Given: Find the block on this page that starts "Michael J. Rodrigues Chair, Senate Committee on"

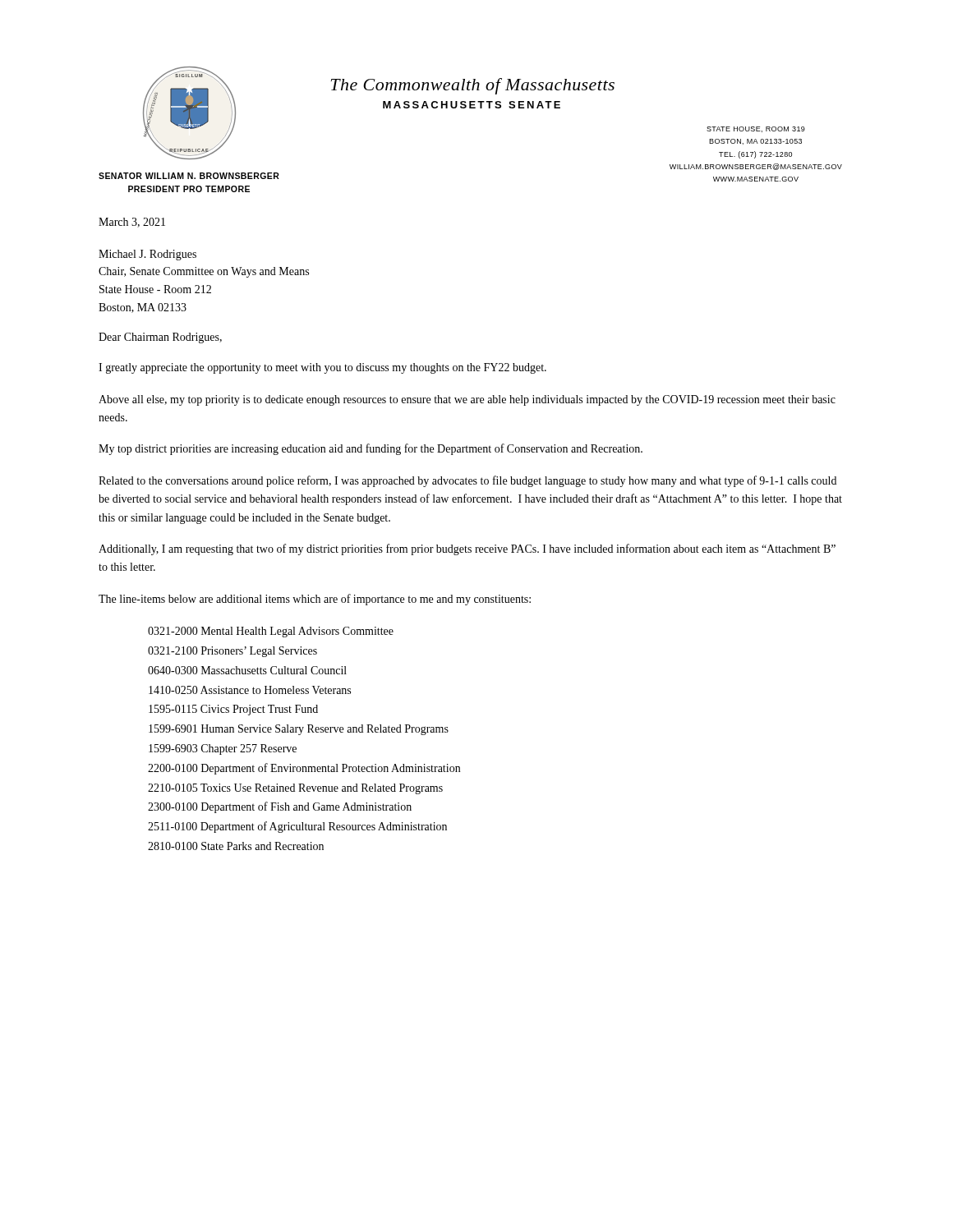Looking at the screenshot, I should [204, 281].
